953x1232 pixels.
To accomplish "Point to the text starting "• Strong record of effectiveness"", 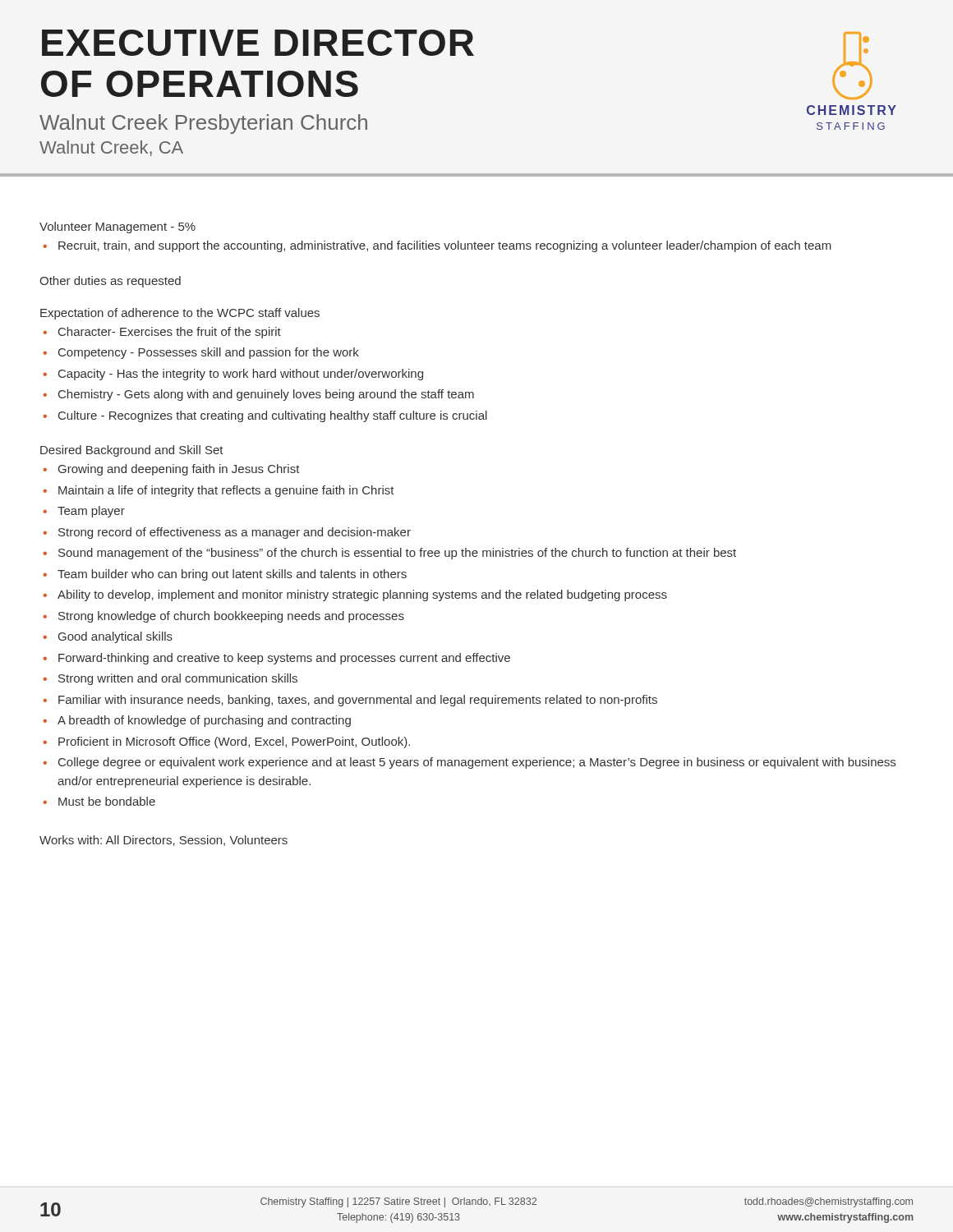I will [x=227, y=532].
